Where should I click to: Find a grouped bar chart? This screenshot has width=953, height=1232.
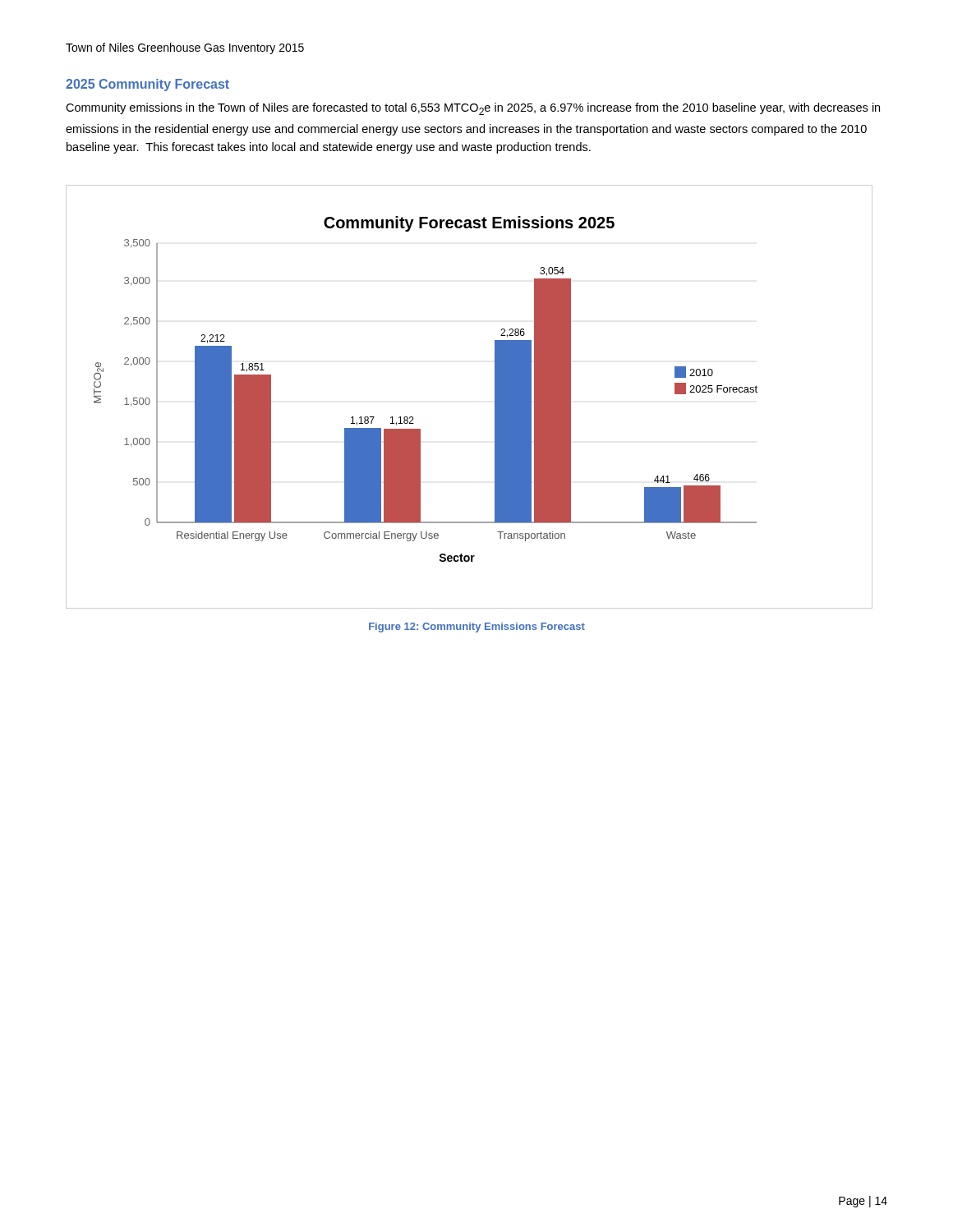coord(476,396)
